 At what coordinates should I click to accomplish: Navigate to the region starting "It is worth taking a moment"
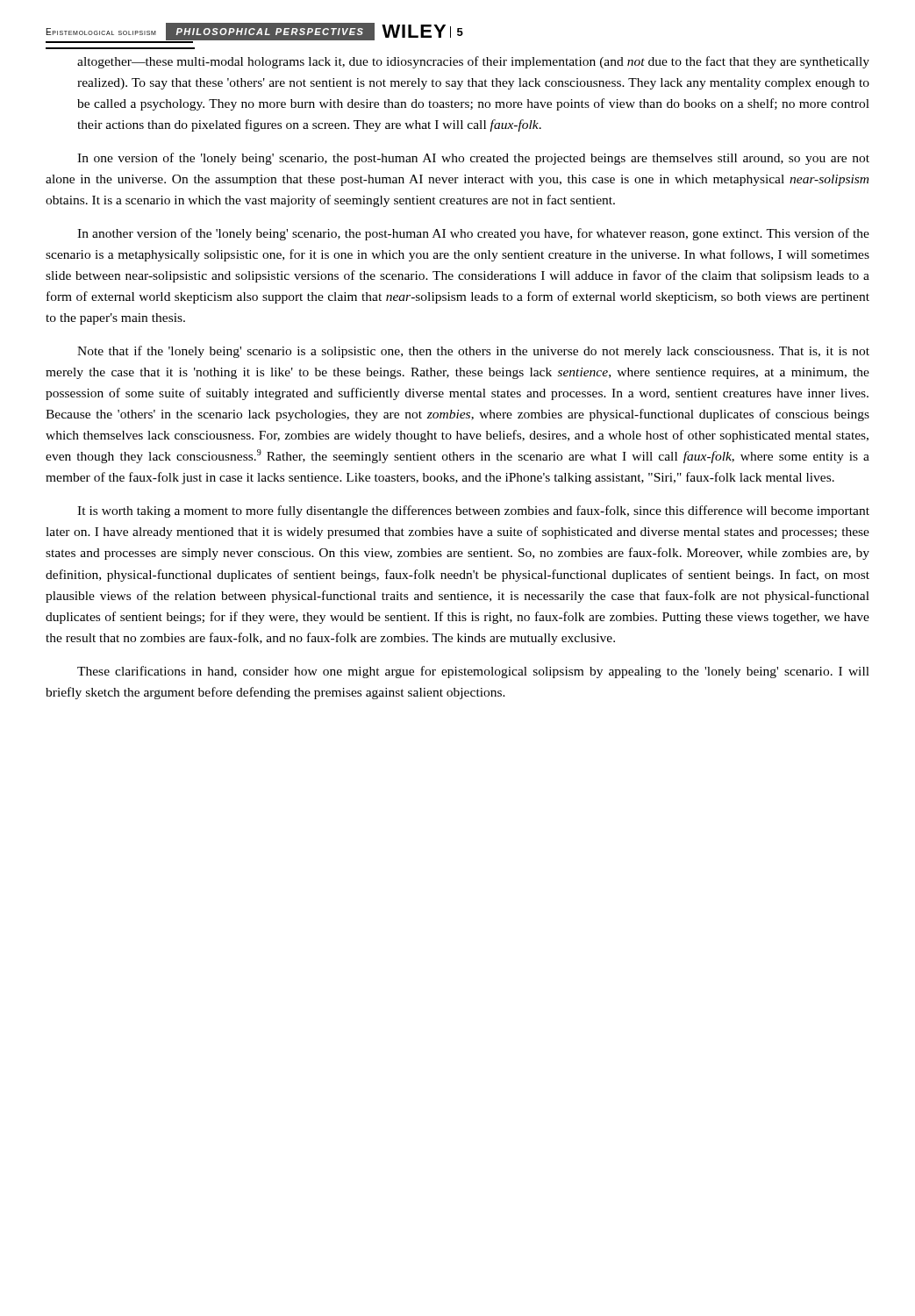tap(458, 574)
